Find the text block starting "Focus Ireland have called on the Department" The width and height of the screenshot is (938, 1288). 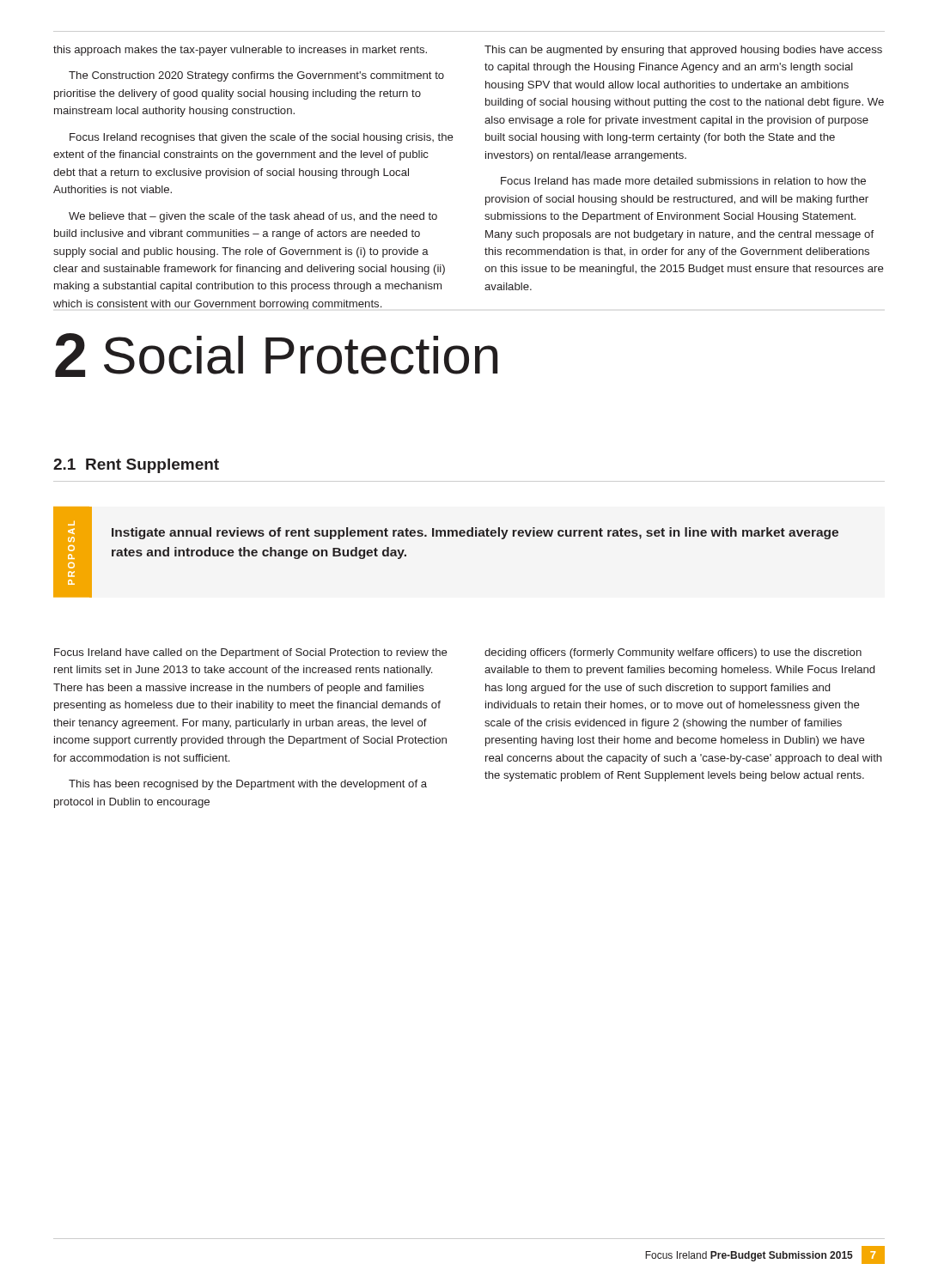click(x=252, y=653)
